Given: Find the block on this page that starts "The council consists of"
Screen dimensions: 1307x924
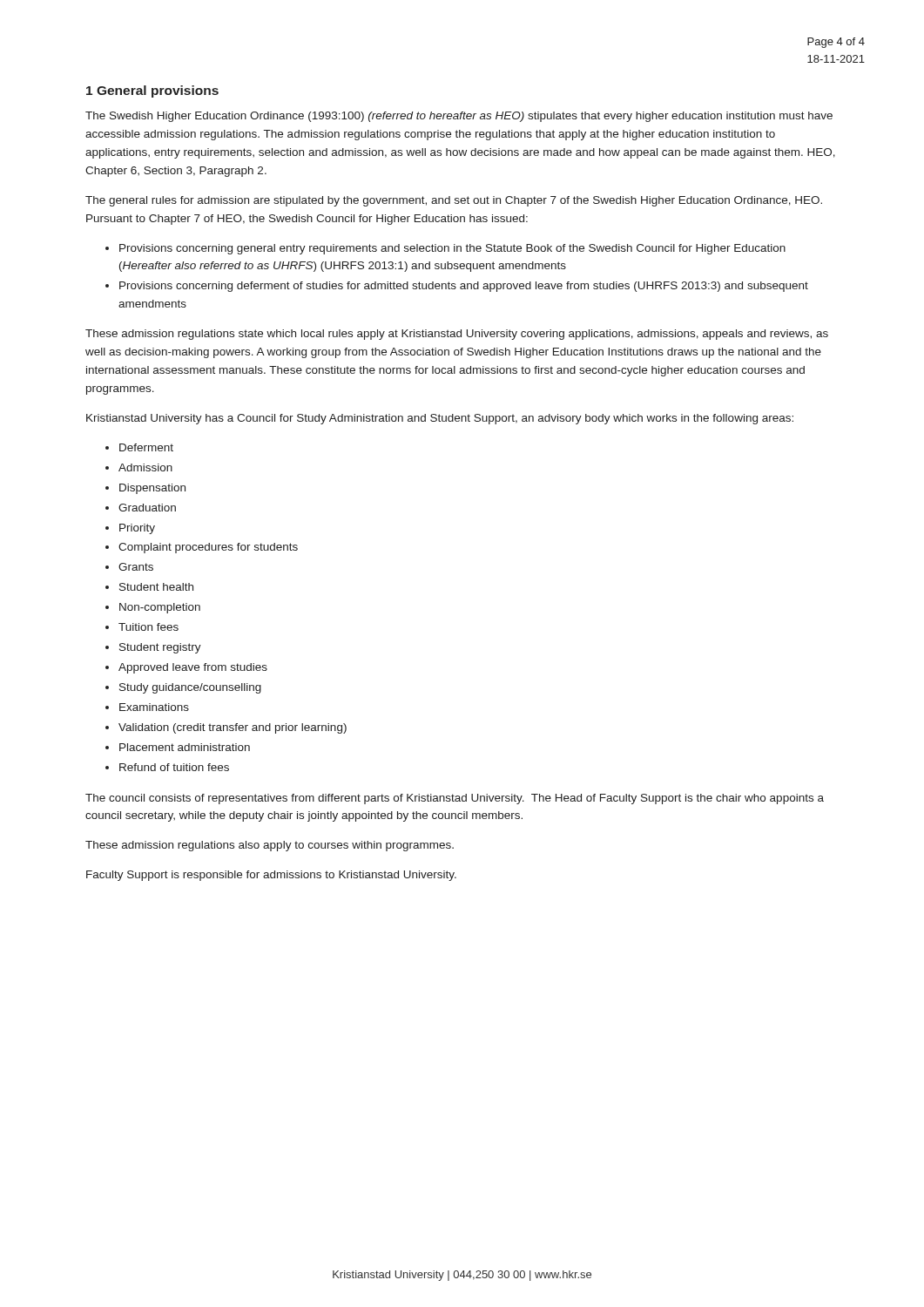Looking at the screenshot, I should click(x=455, y=806).
